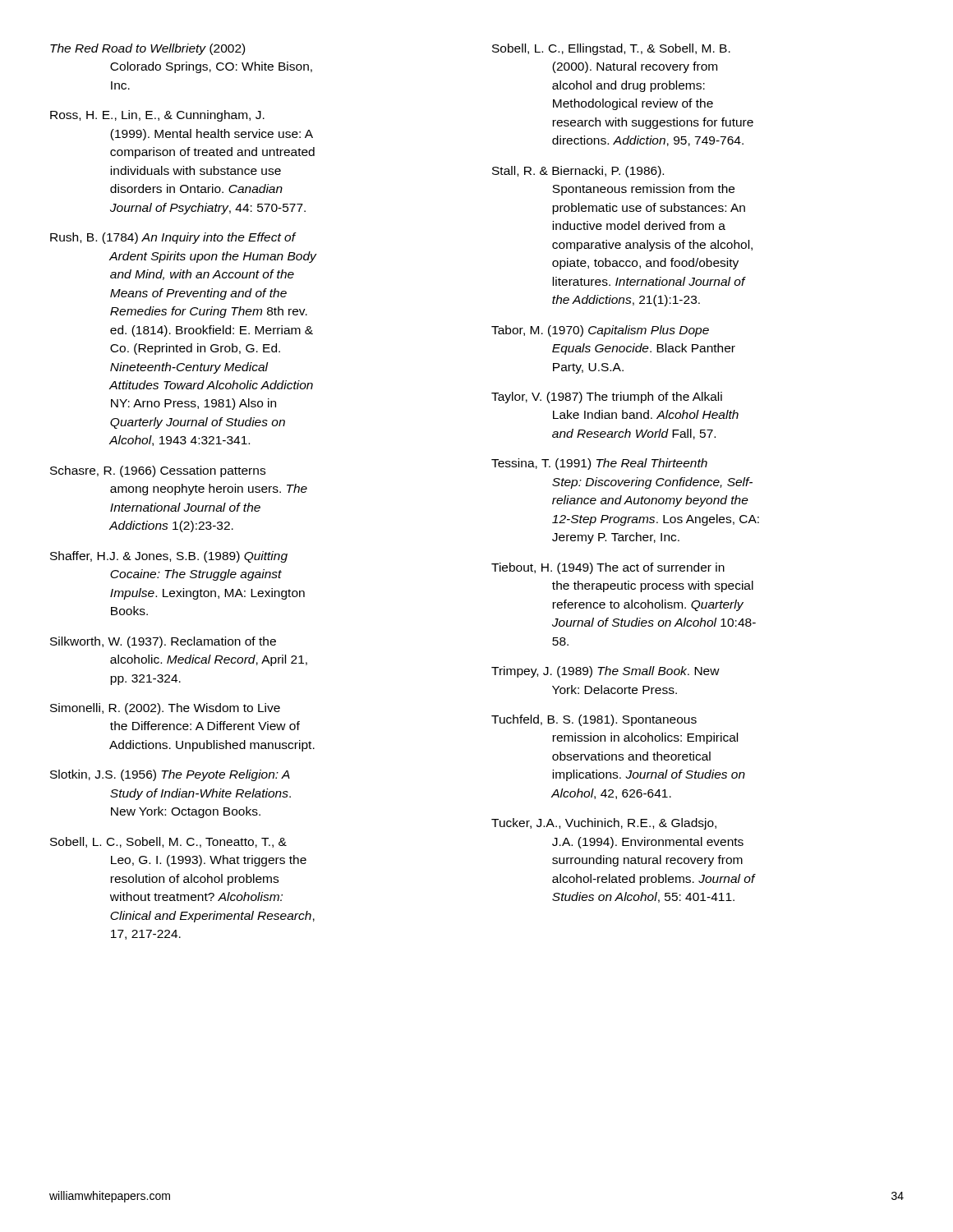The image size is (953, 1232).
Task: Locate the list item with the text "Tuchfeld, B. S. (1981). Spontaneous remission"
Action: pyautogui.click(x=618, y=756)
